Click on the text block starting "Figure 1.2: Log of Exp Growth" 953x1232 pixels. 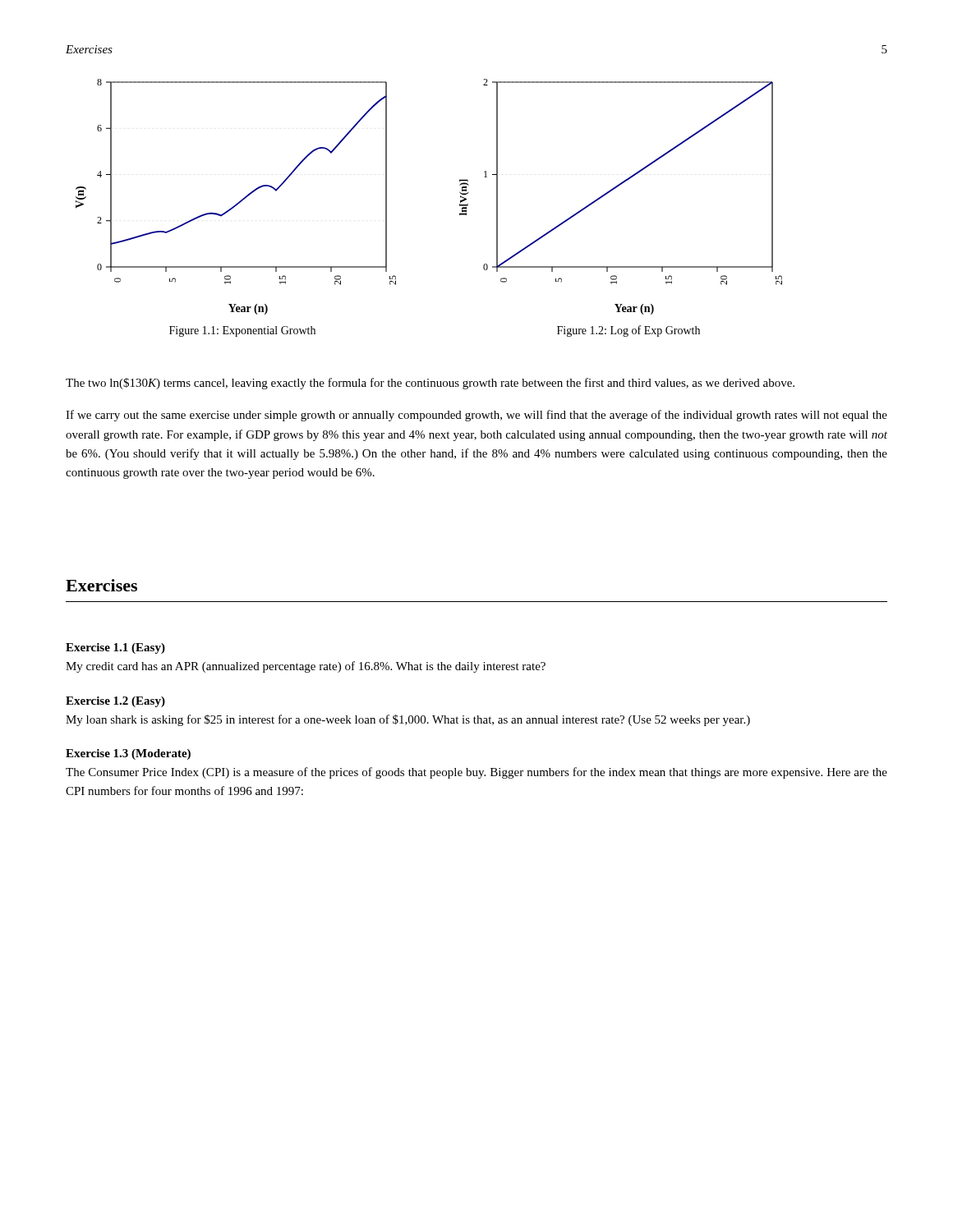tap(629, 331)
